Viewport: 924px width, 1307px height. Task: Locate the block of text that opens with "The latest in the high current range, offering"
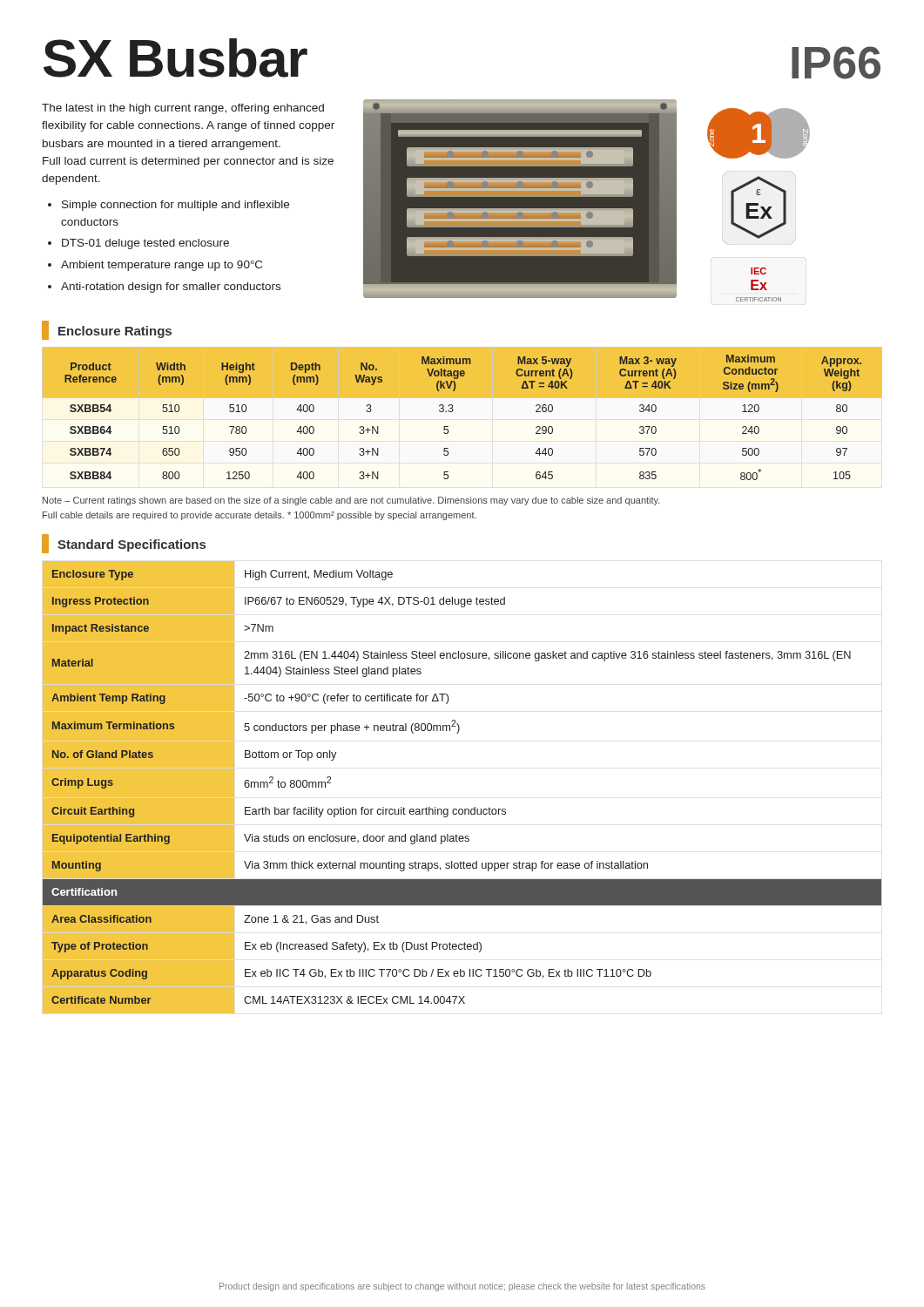188,143
